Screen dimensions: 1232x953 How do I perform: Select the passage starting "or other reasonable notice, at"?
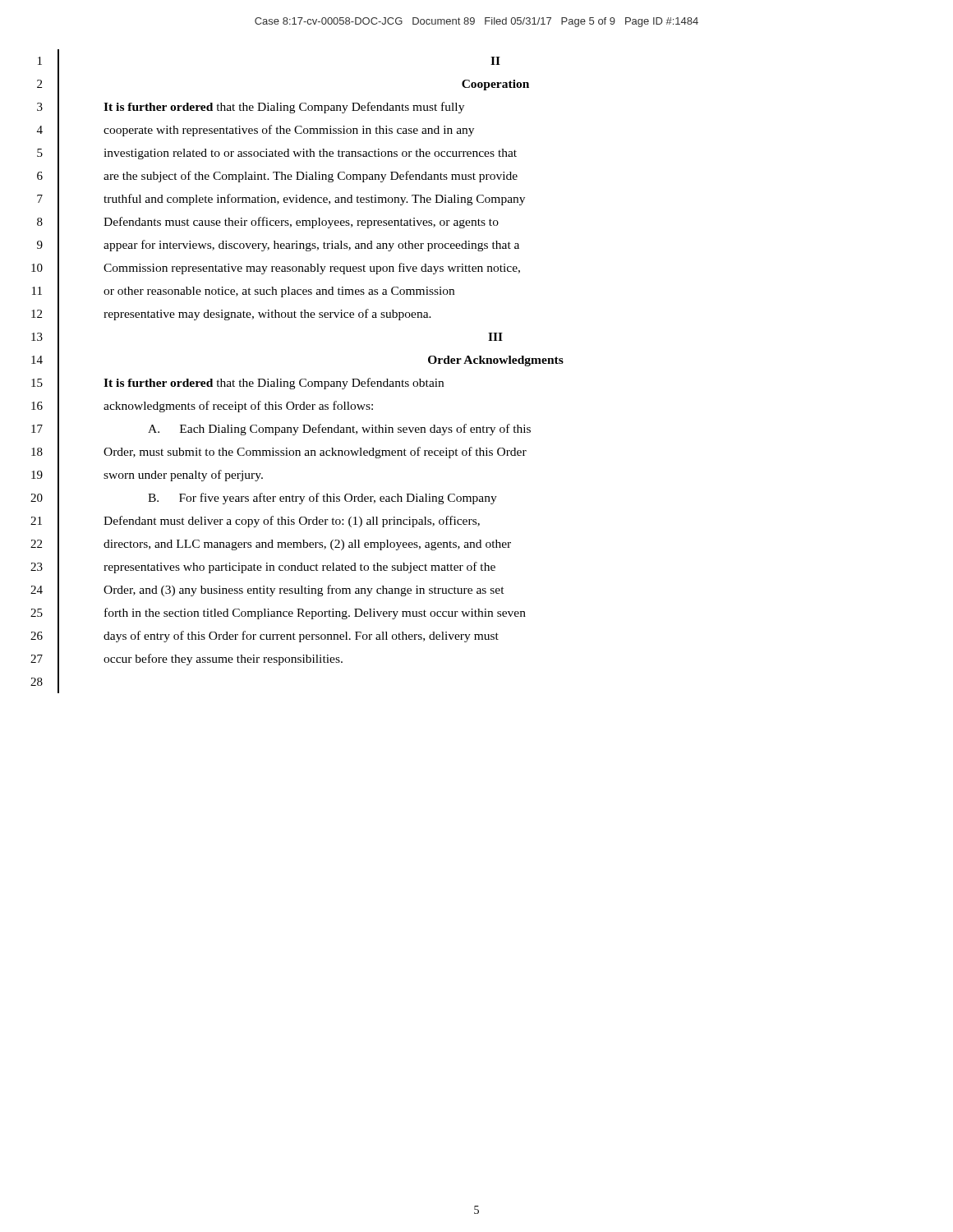pyautogui.click(x=279, y=290)
